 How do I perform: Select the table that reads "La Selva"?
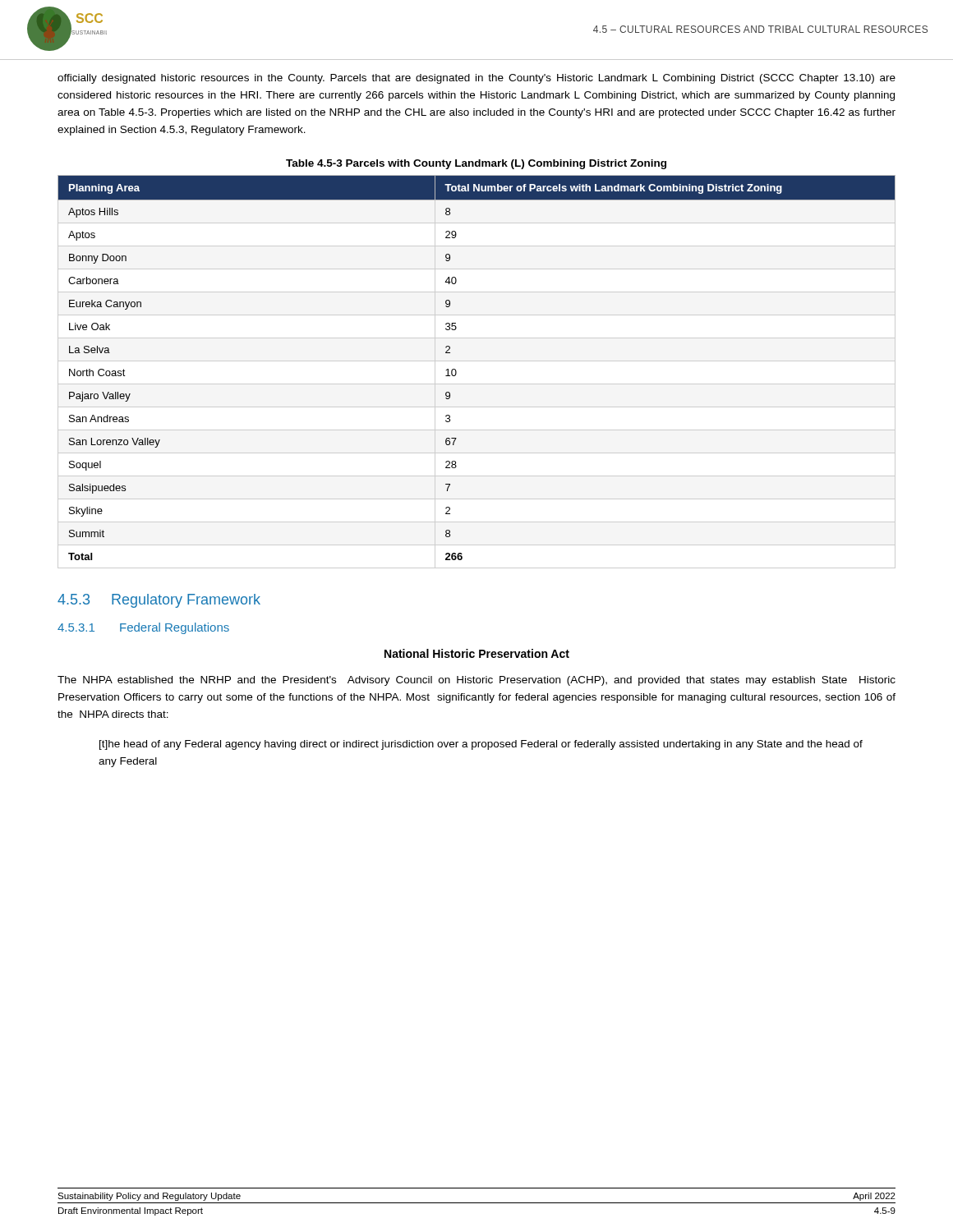pos(476,371)
